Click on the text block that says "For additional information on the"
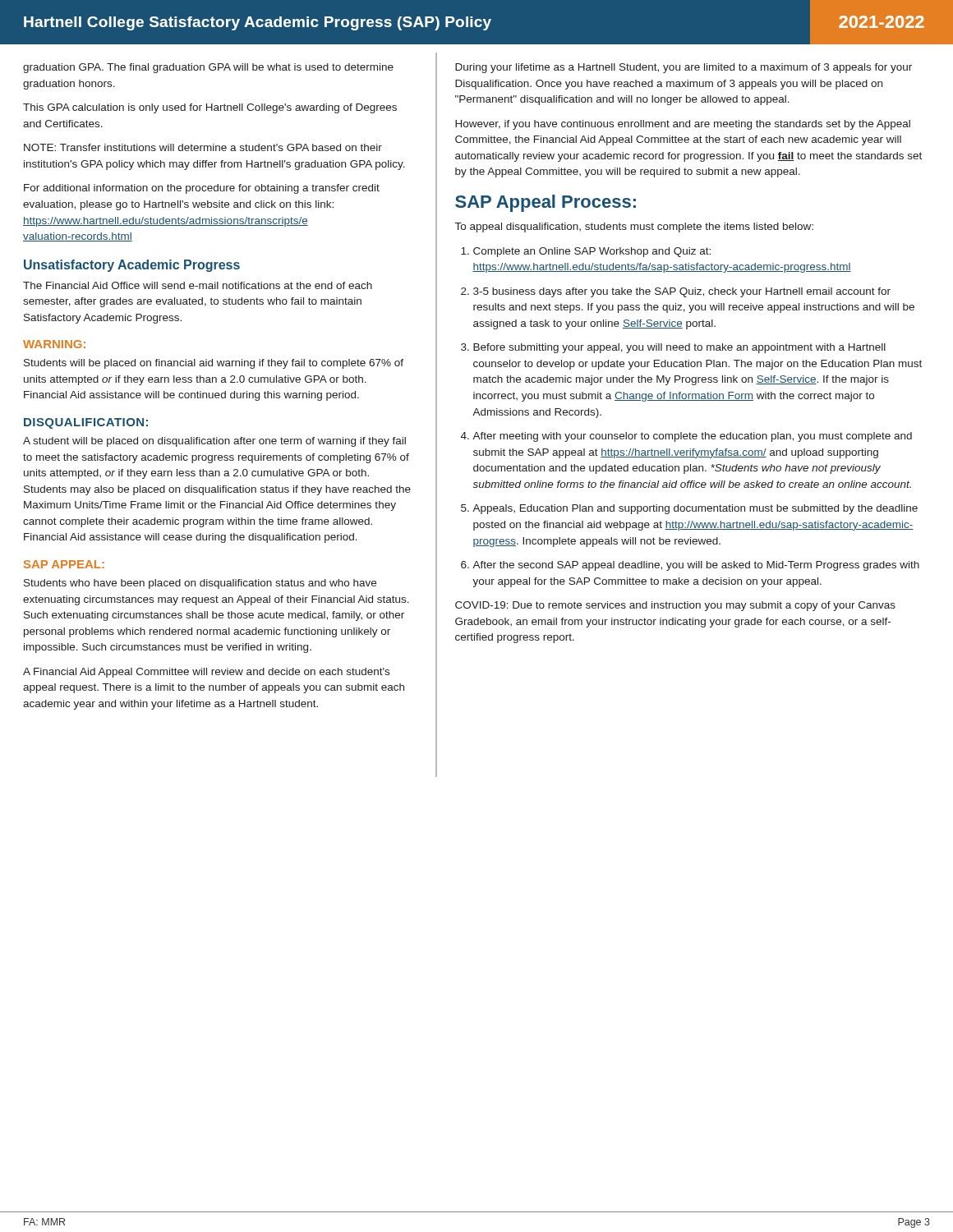Screen dimensions: 1232x953 tap(219, 212)
